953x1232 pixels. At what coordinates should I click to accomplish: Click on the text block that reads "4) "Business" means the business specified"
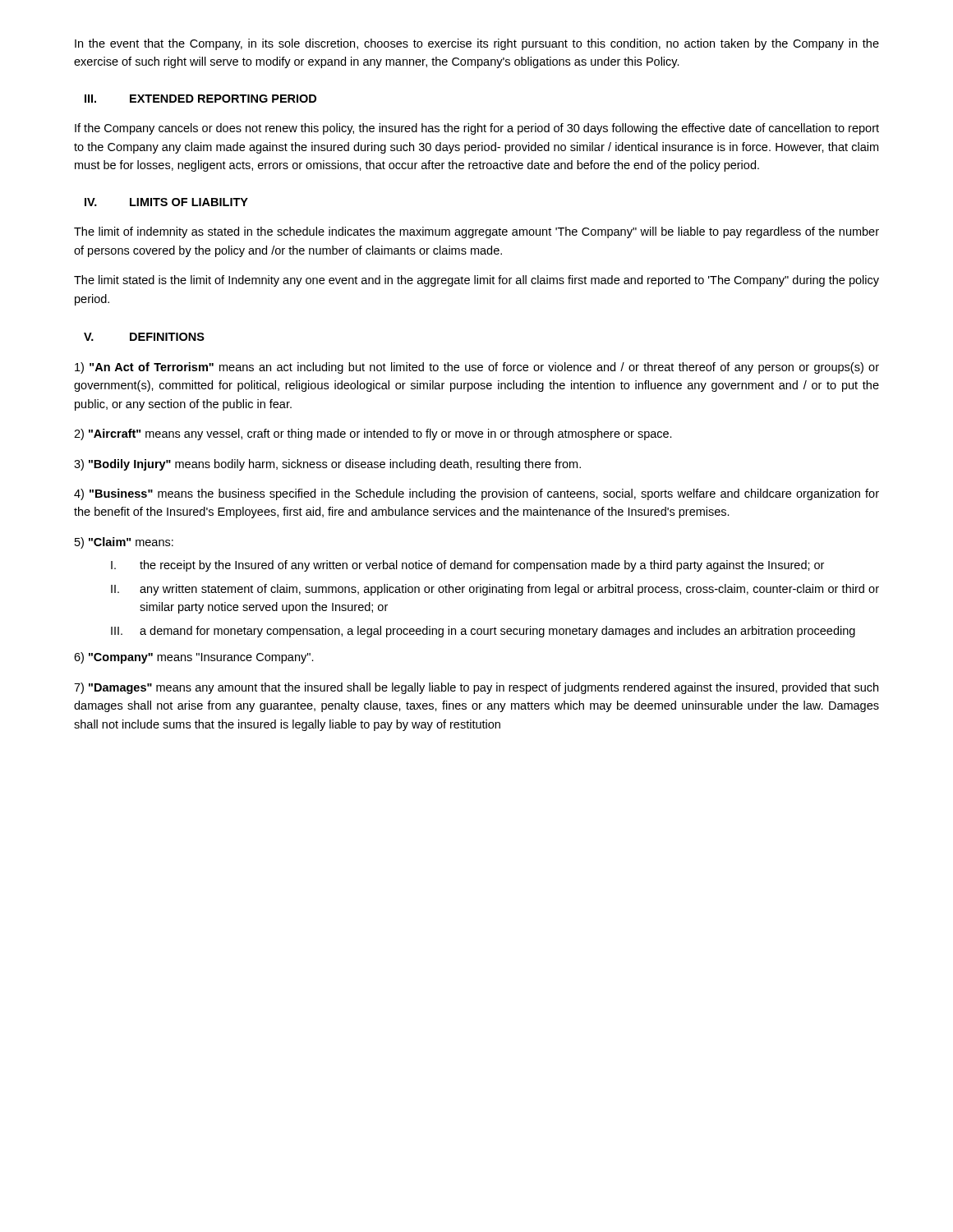(476, 503)
